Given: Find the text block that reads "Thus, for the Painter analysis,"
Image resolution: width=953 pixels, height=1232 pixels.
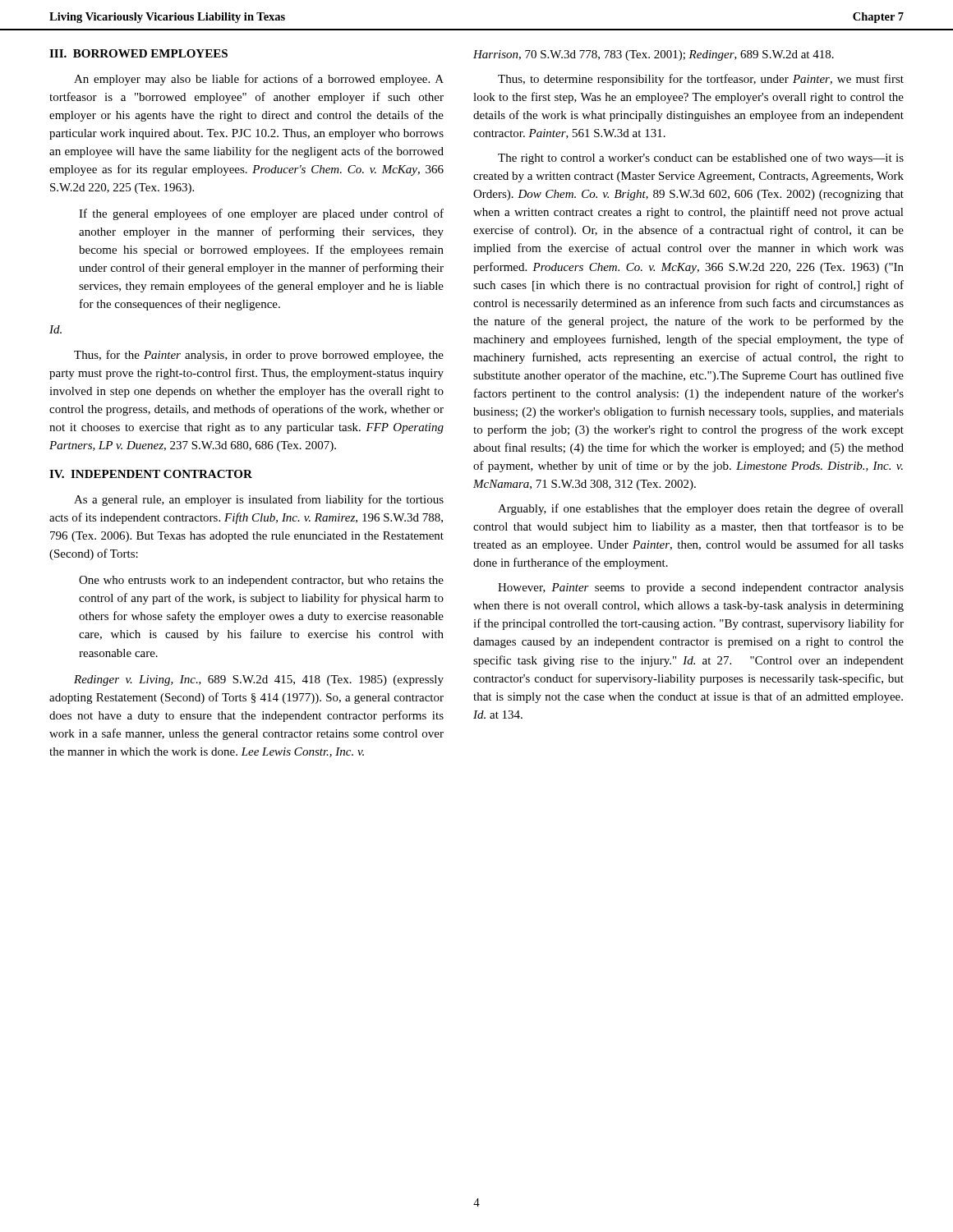Looking at the screenshot, I should 246,400.
